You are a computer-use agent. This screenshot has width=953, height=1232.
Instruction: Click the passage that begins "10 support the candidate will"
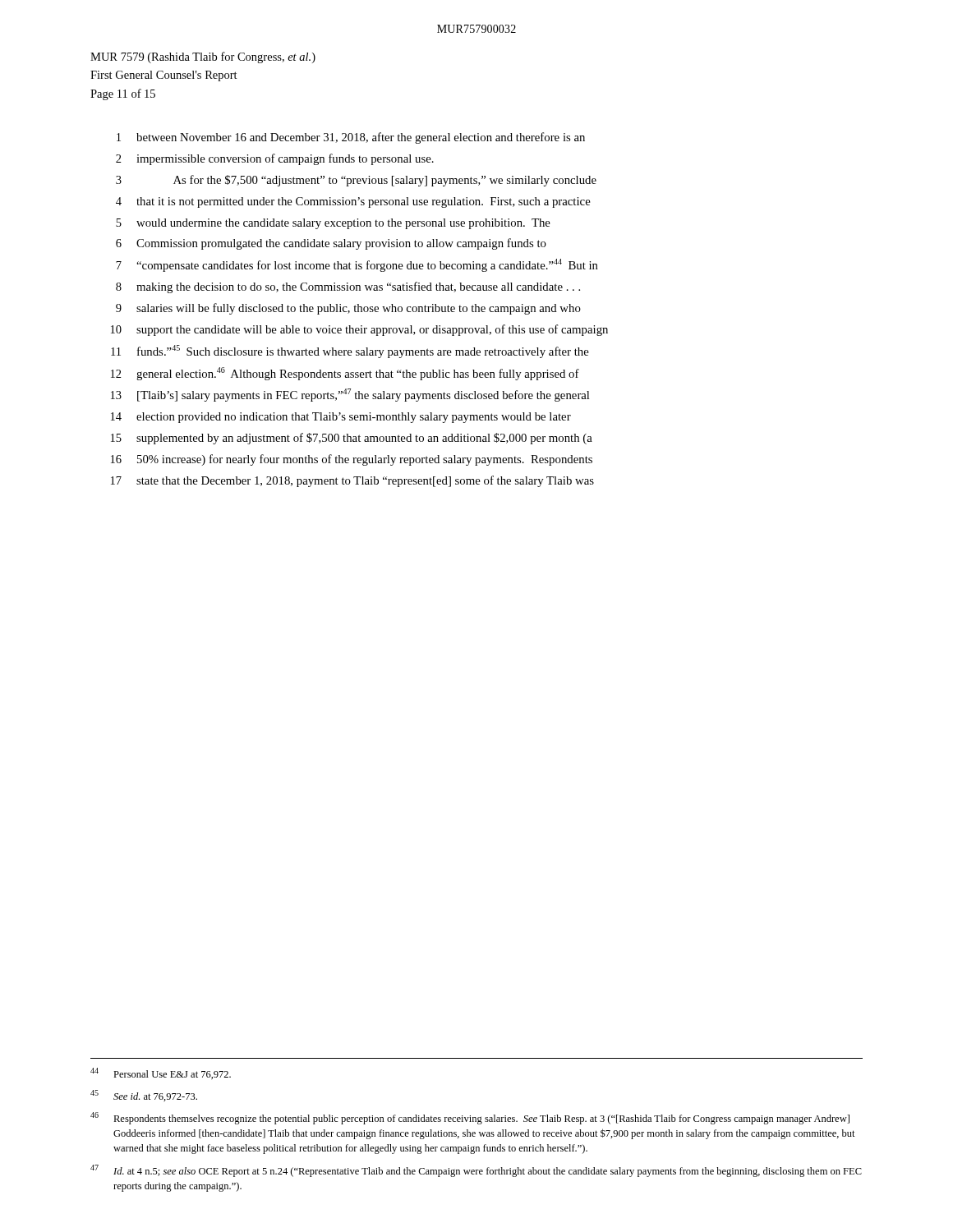coord(476,330)
